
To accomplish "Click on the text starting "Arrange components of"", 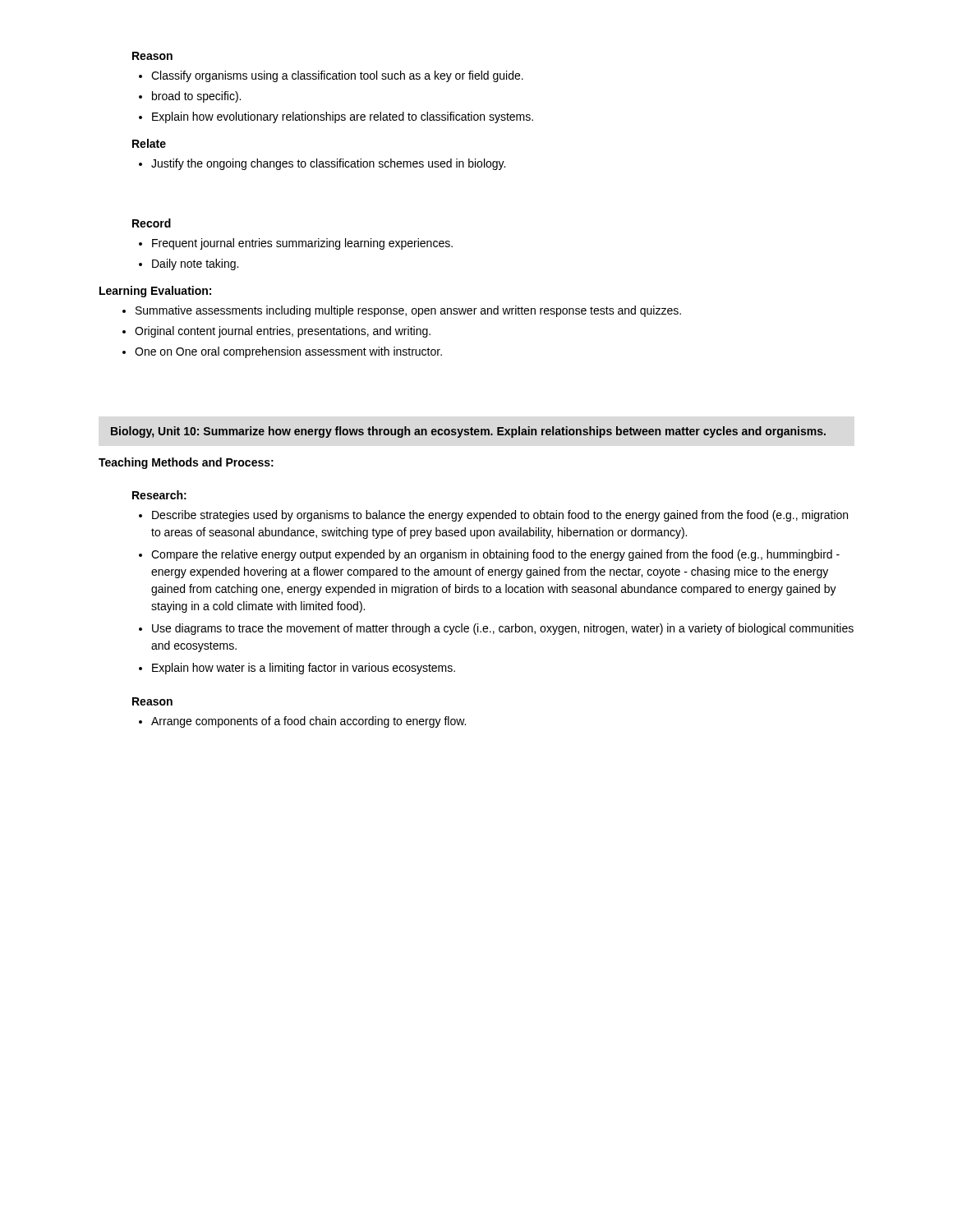I will click(x=308, y=722).
